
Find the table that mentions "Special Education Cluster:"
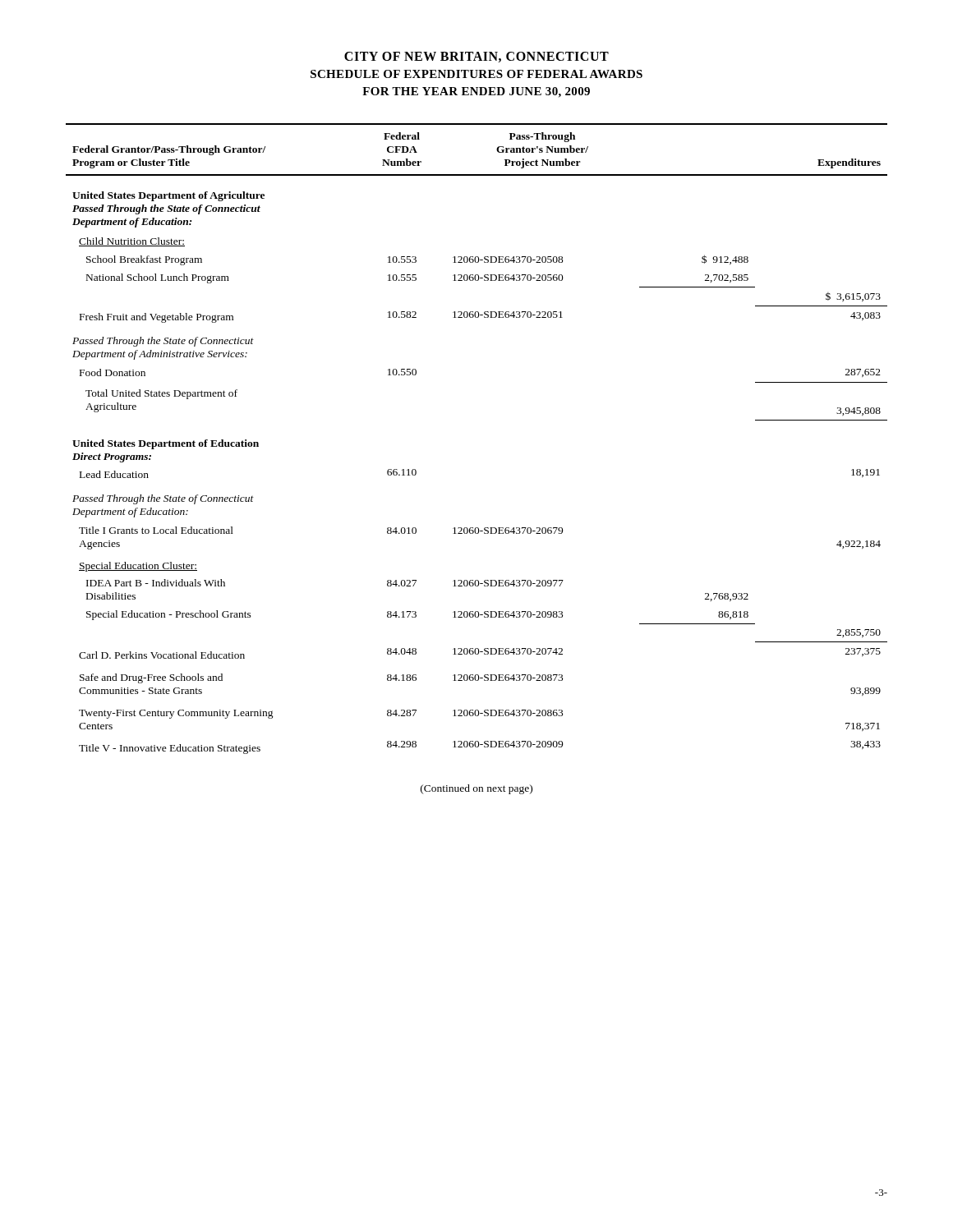476,440
